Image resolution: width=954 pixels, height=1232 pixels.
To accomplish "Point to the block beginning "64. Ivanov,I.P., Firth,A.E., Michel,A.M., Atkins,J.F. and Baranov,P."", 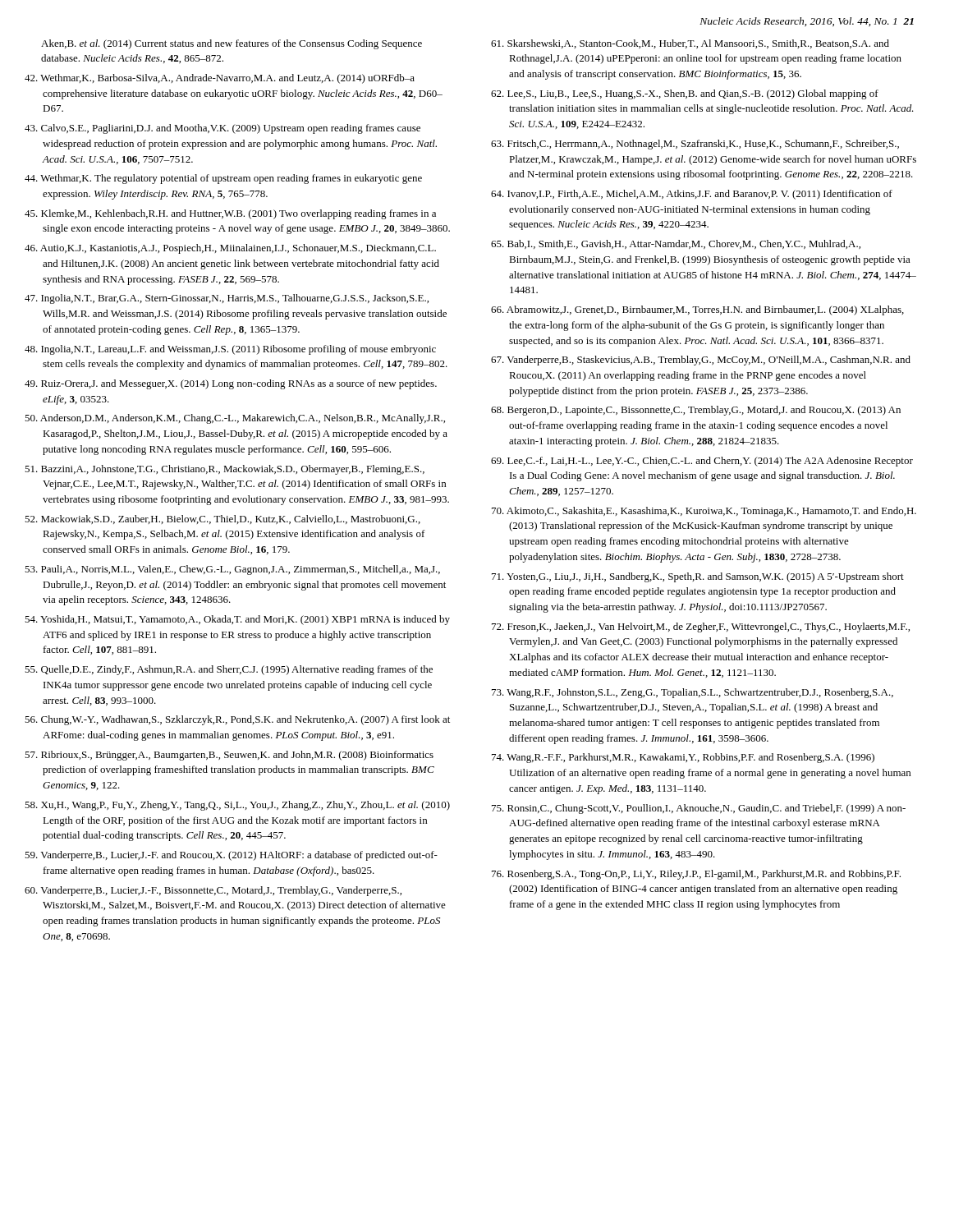I will [691, 209].
